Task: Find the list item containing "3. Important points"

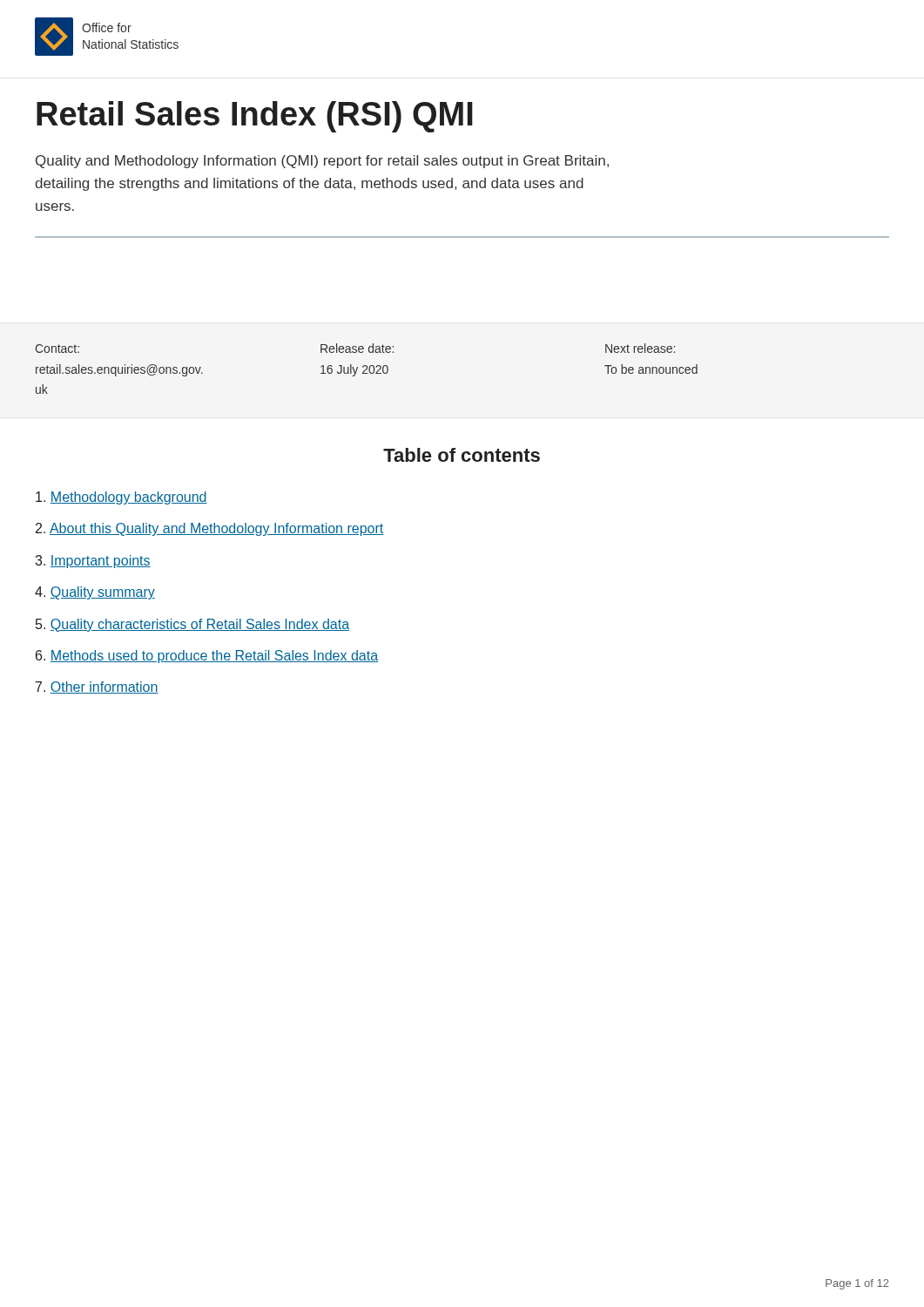Action: (93, 561)
